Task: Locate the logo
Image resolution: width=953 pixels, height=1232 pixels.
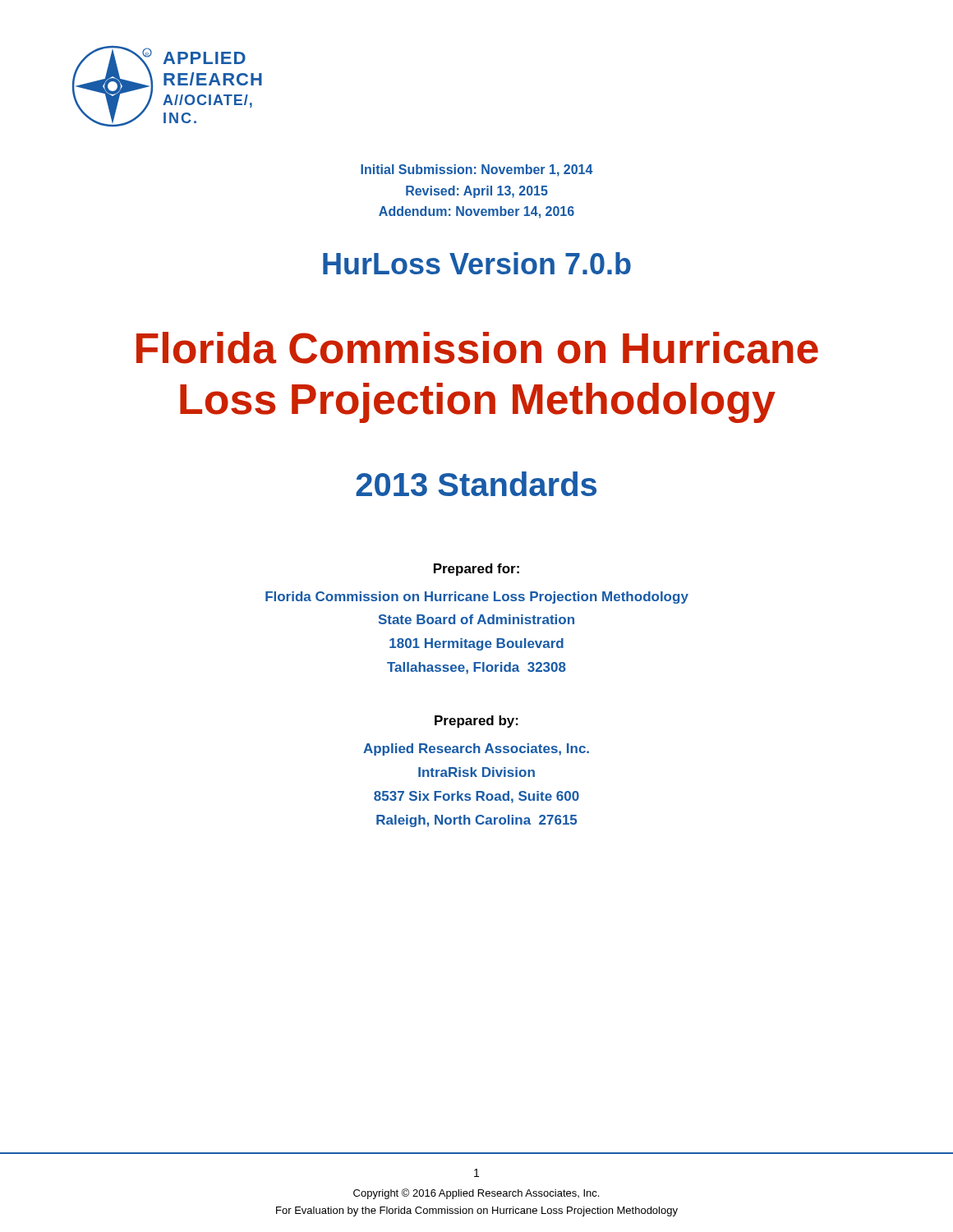Action: 168,88
